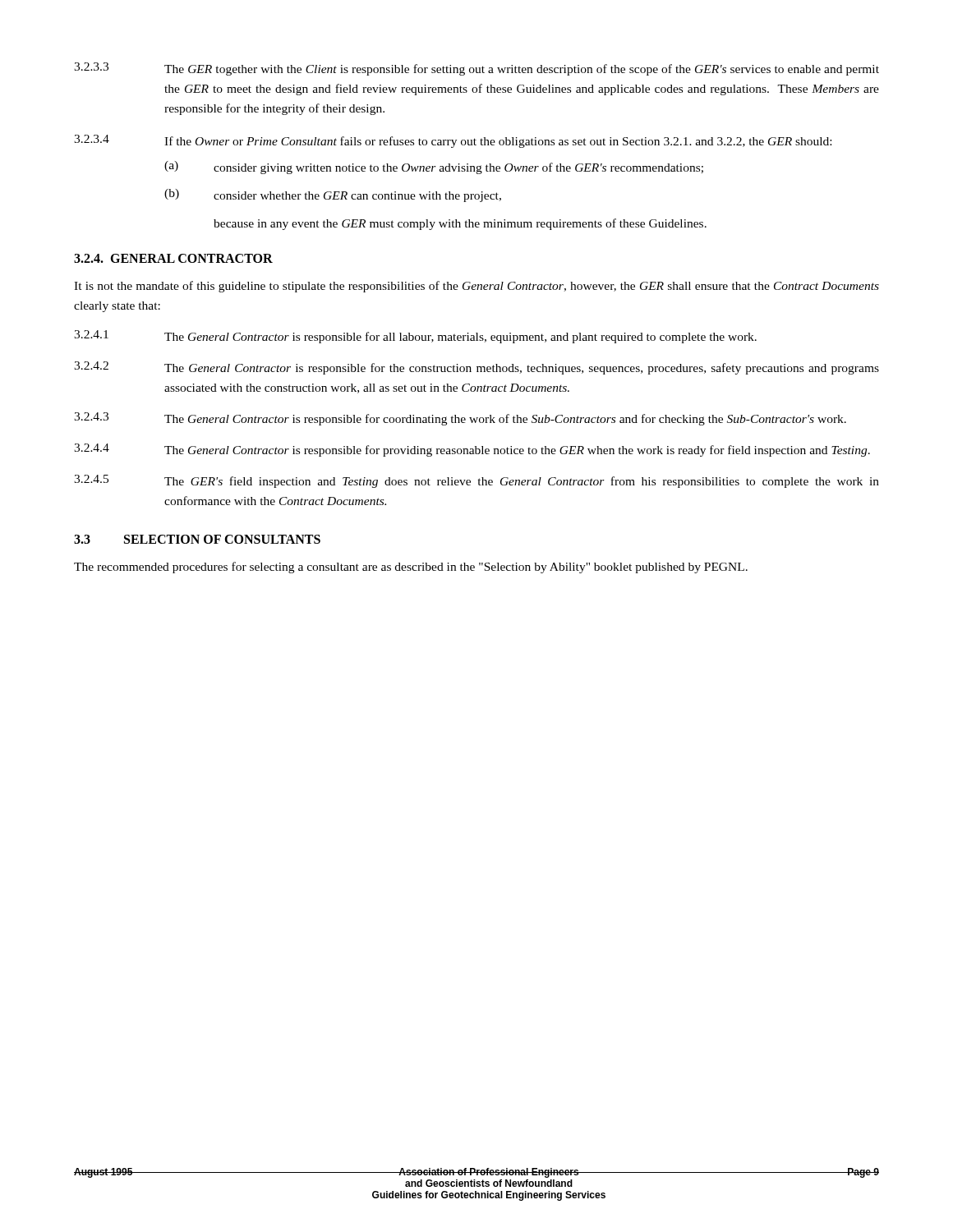
Task: Click where it says "3.3 SELECTION OF CONSULTANTS"
Action: click(197, 540)
